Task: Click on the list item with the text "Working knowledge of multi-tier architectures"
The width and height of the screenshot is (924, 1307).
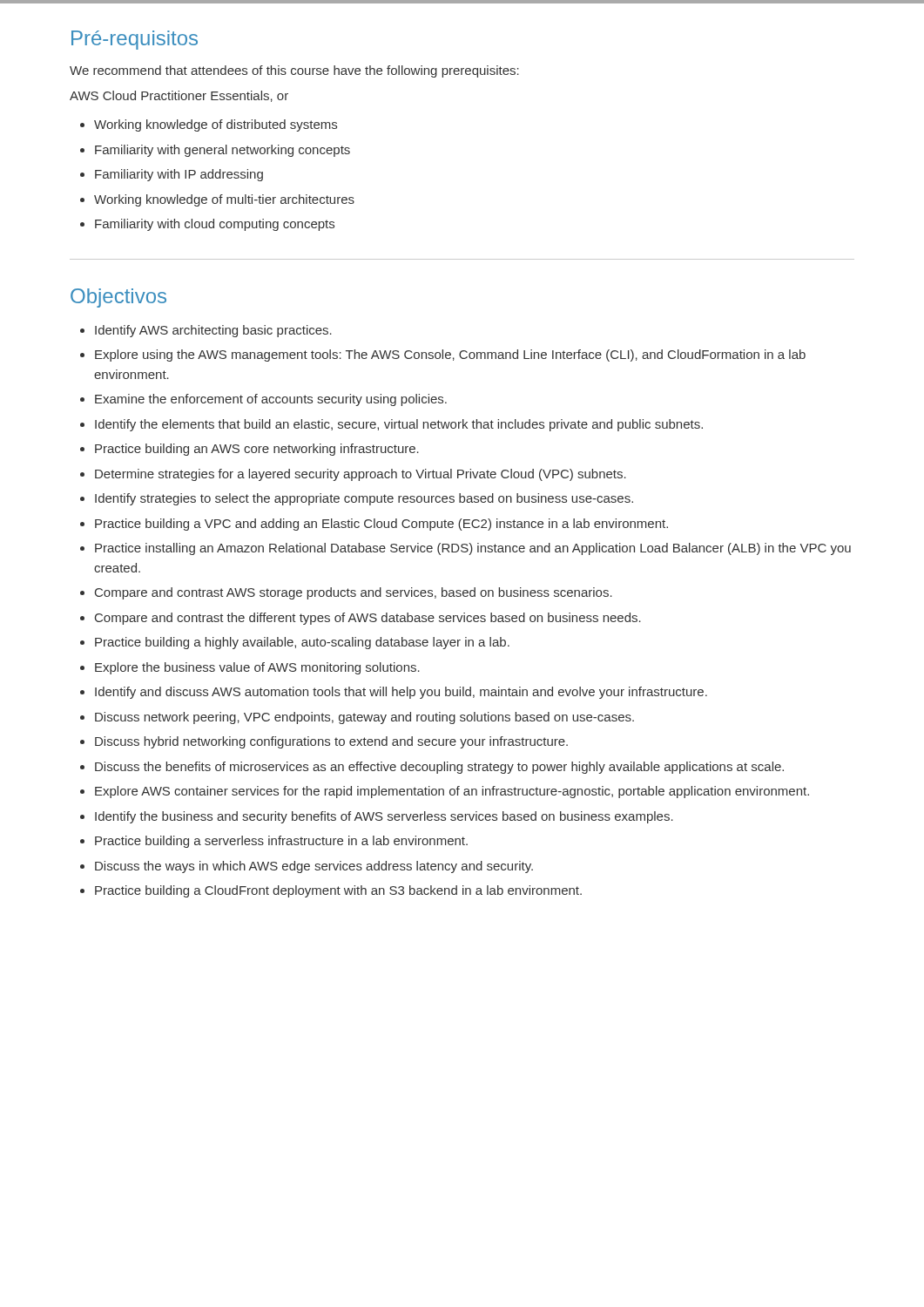Action: (224, 199)
